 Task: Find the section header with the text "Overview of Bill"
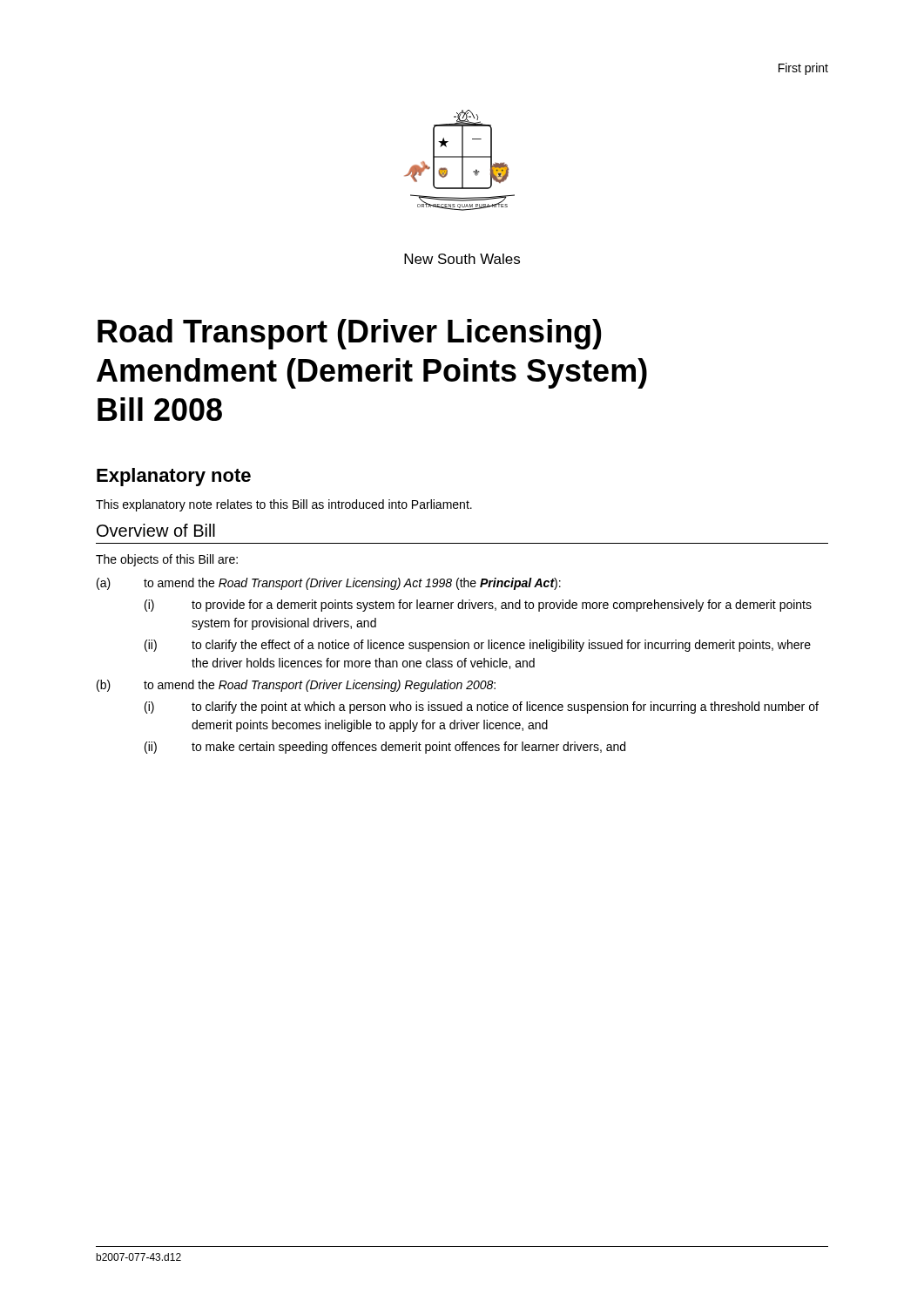(156, 531)
